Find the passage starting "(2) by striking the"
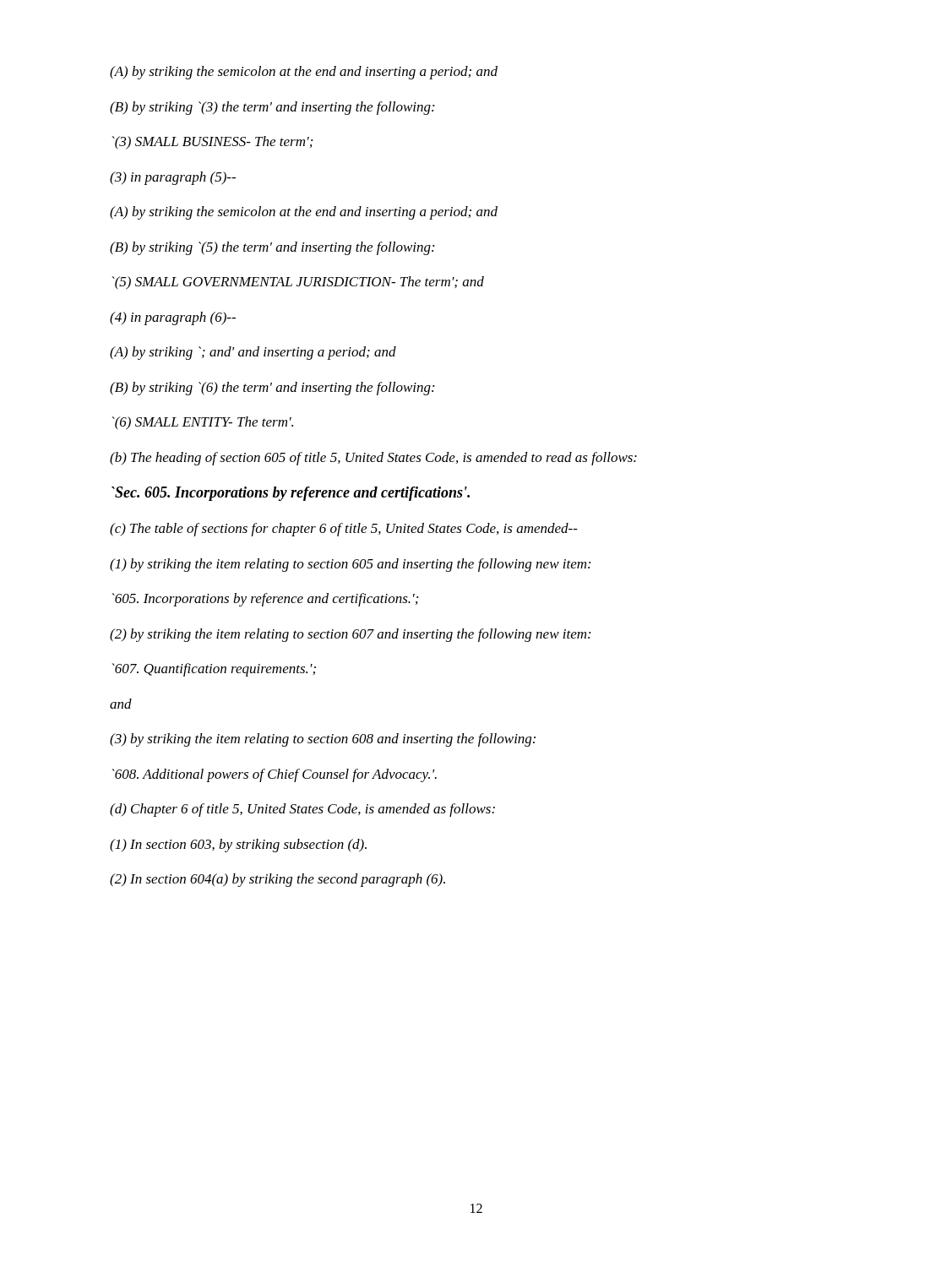 point(351,634)
